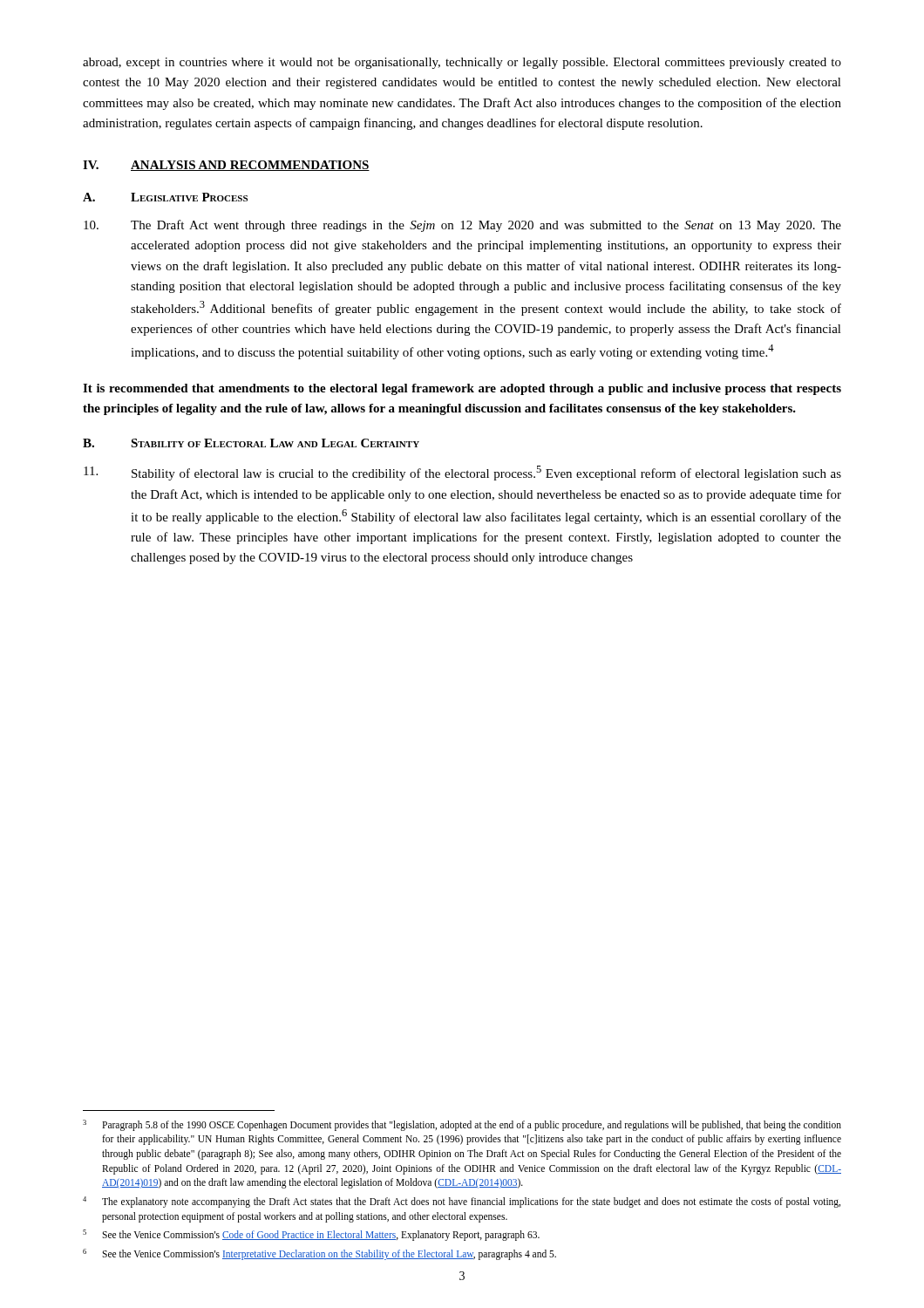The image size is (924, 1308).
Task: Click on the text block containing "It is recommended that"
Action: tap(462, 399)
